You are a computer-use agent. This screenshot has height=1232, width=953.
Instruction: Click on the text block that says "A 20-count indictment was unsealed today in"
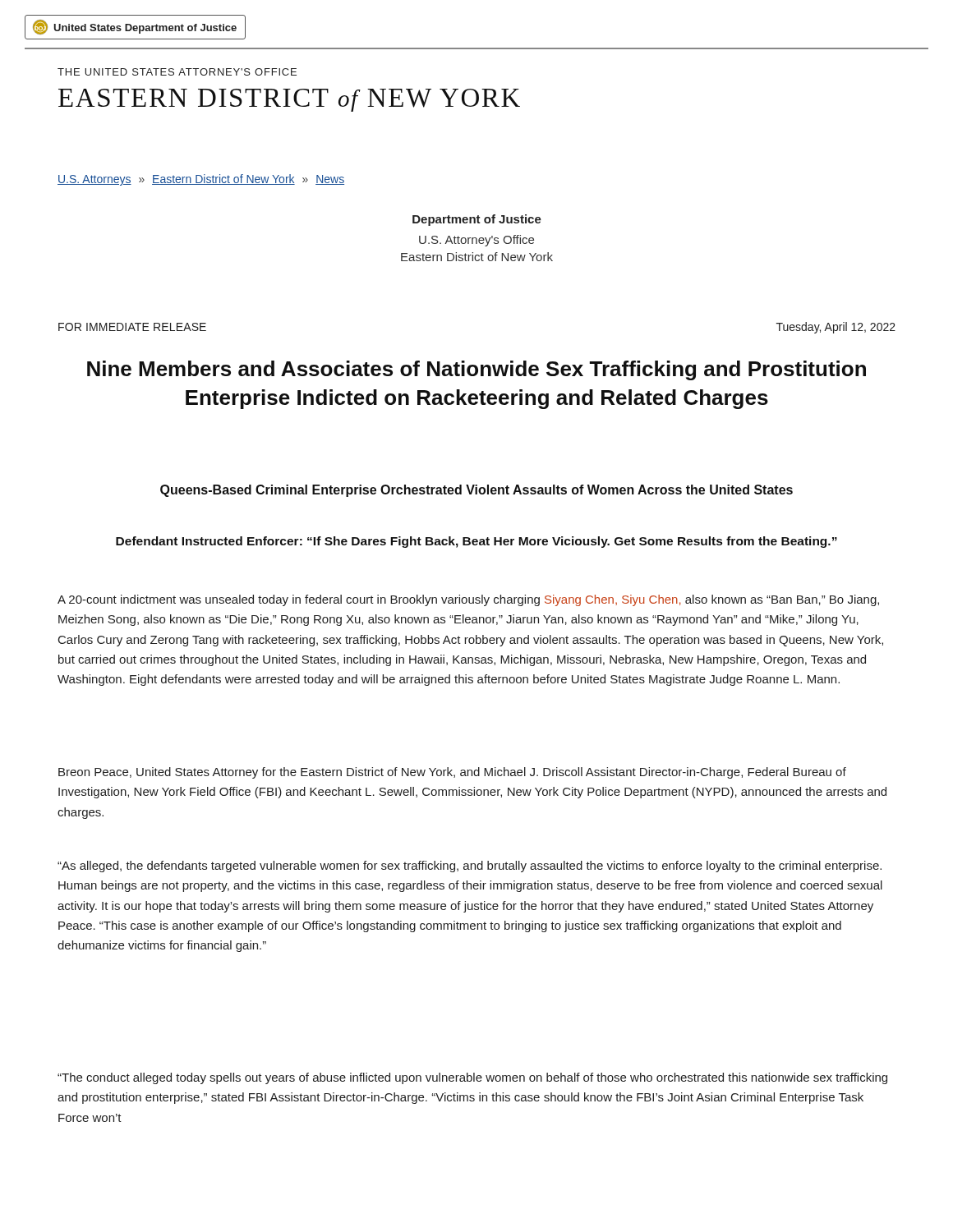[471, 639]
